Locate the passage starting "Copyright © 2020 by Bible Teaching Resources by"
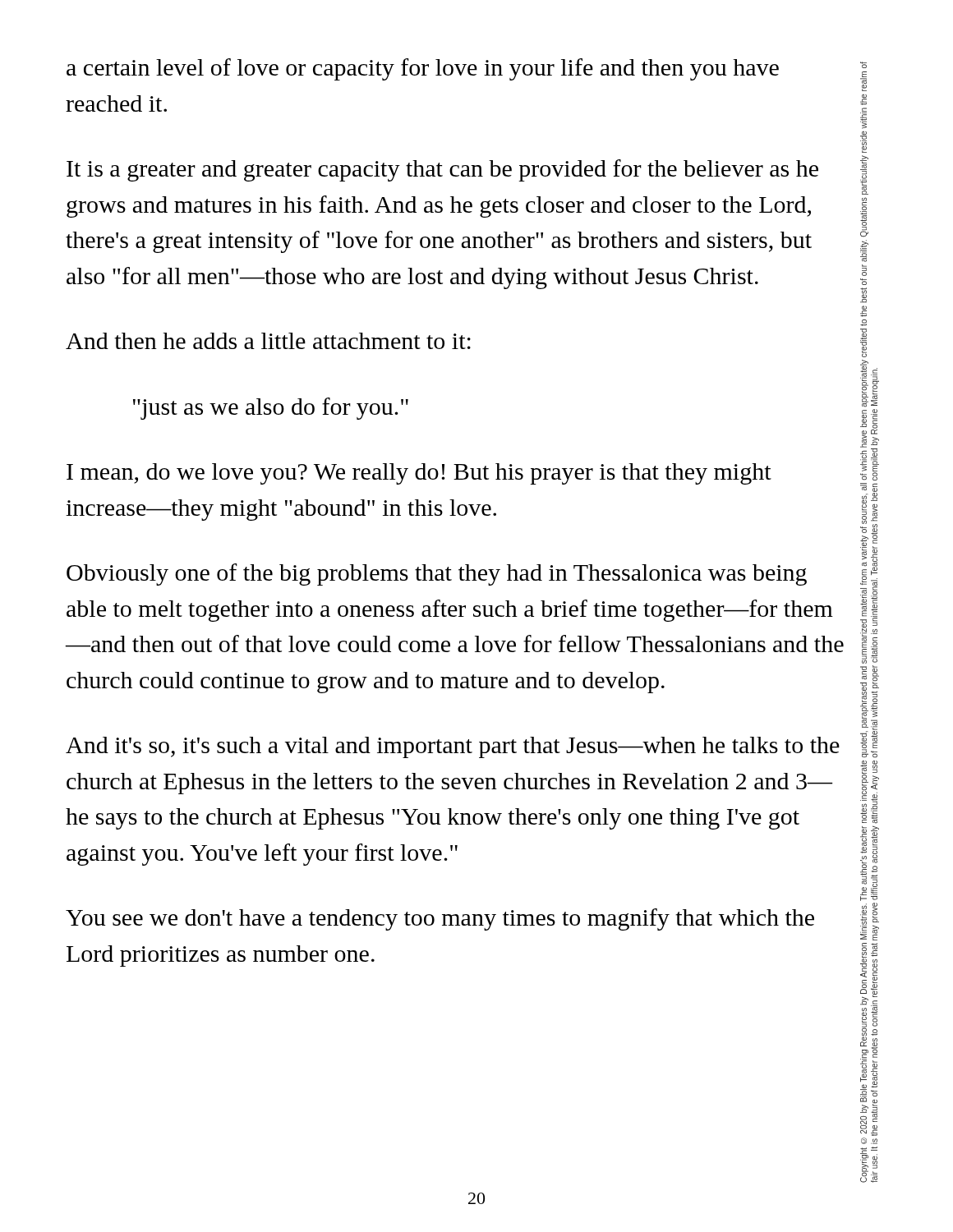Image resolution: width=953 pixels, height=1232 pixels. pos(869,622)
